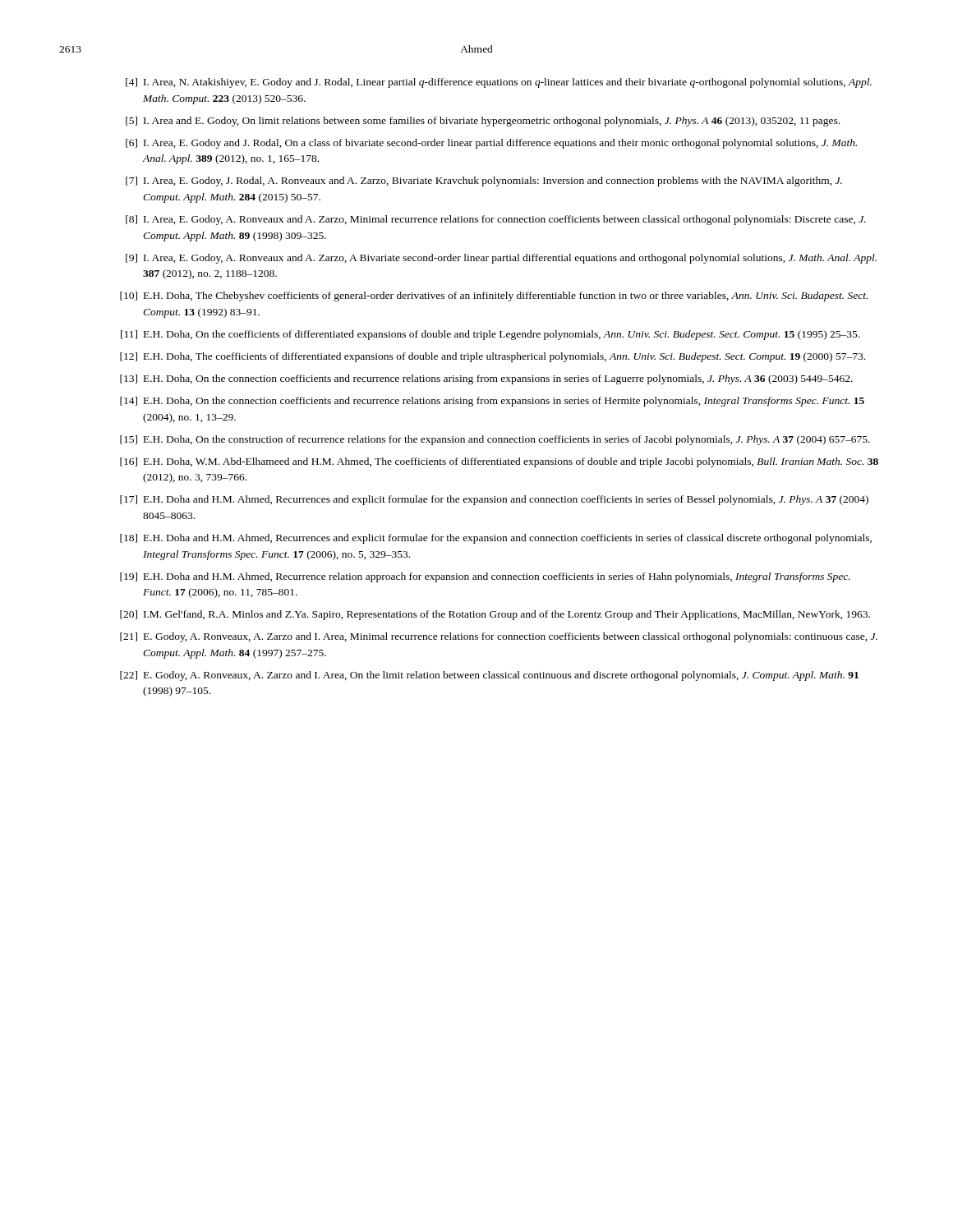Point to the block starting "[16] E.H. Doha, W.M. Abd-Elhameed and H.M. Ahmed,"
Screen dimensions: 1232x953
493,469
